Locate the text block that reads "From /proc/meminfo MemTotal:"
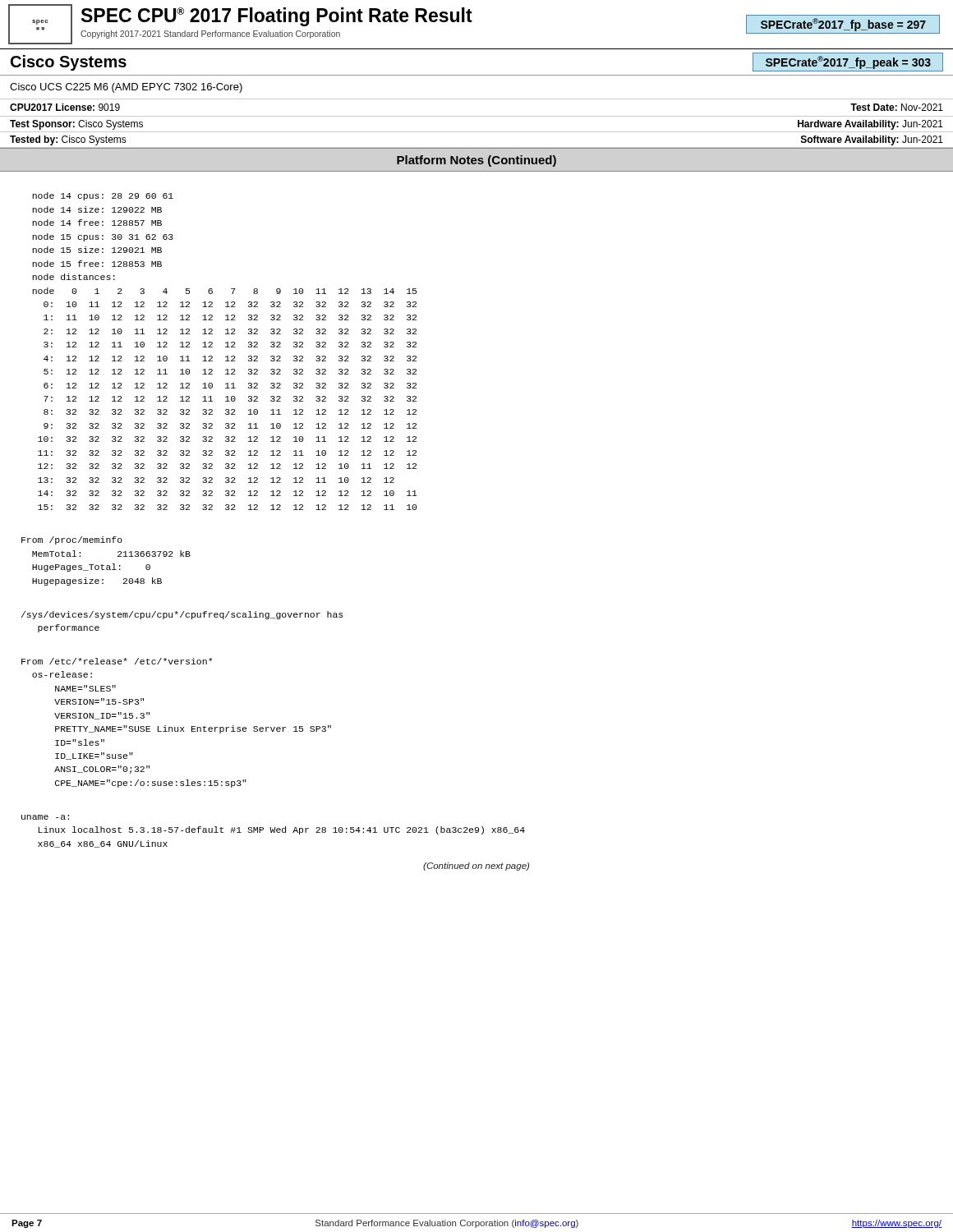953x1232 pixels. [x=103, y=561]
